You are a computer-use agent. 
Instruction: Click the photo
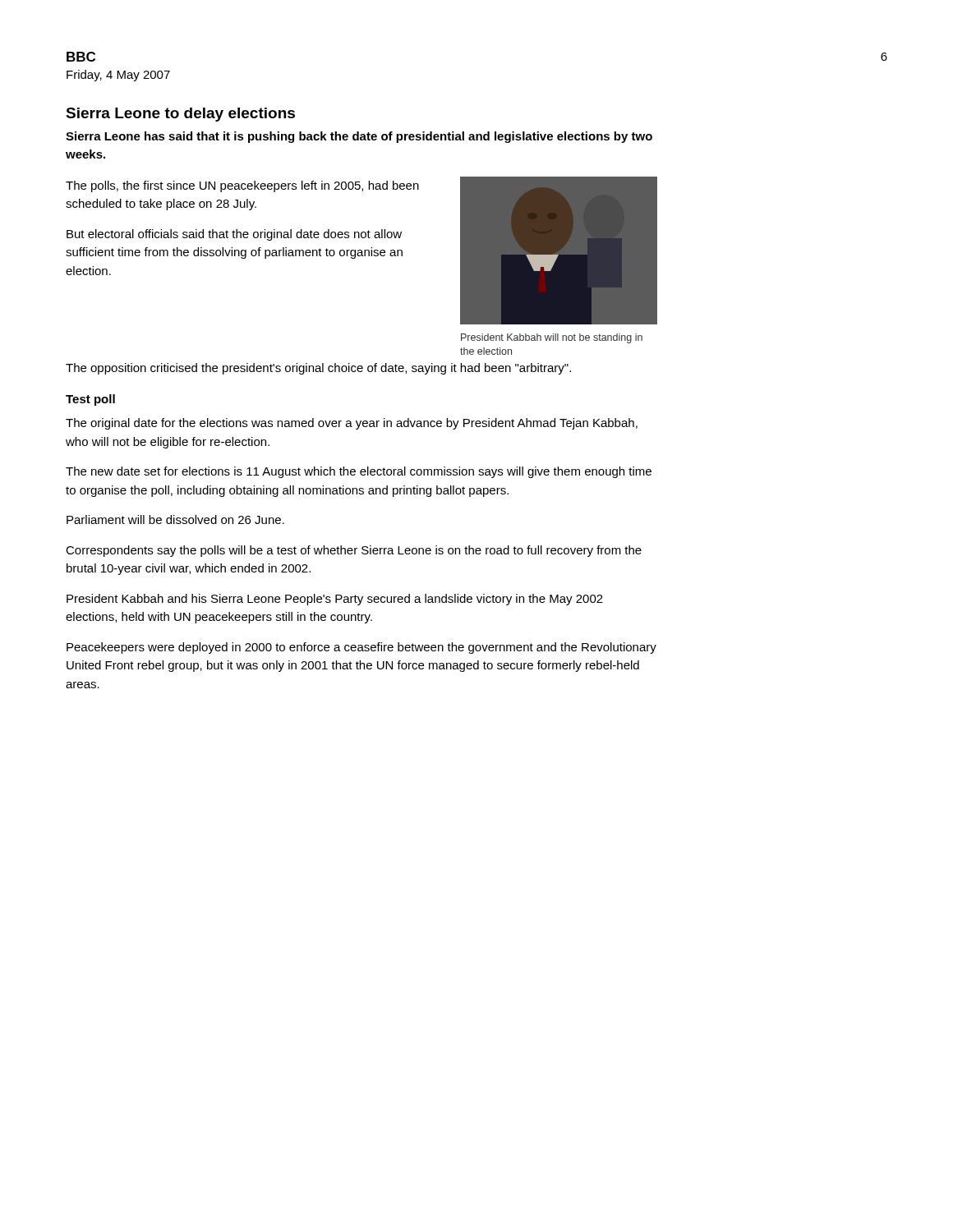(x=559, y=252)
